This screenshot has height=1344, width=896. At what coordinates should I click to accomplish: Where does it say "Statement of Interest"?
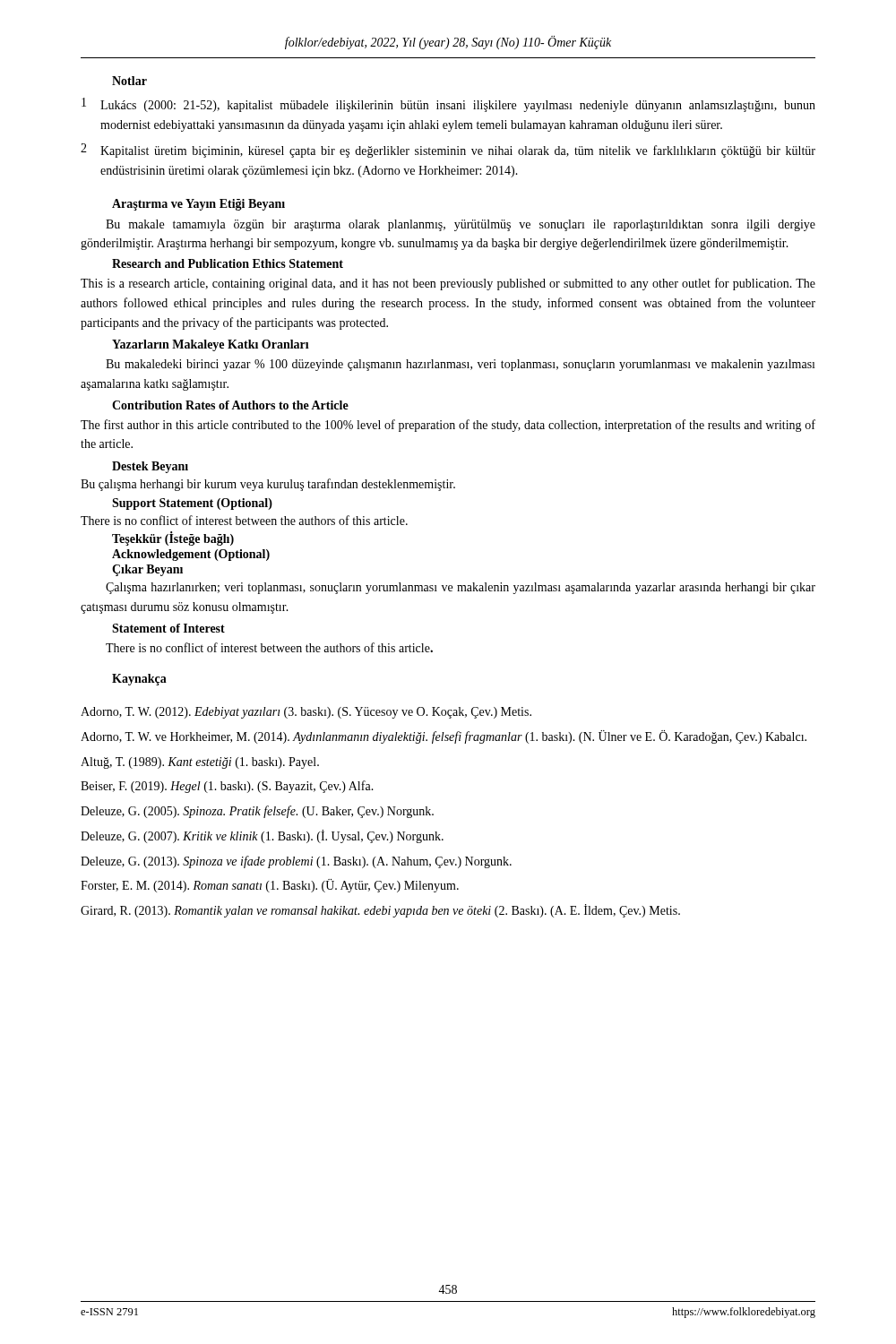point(168,628)
